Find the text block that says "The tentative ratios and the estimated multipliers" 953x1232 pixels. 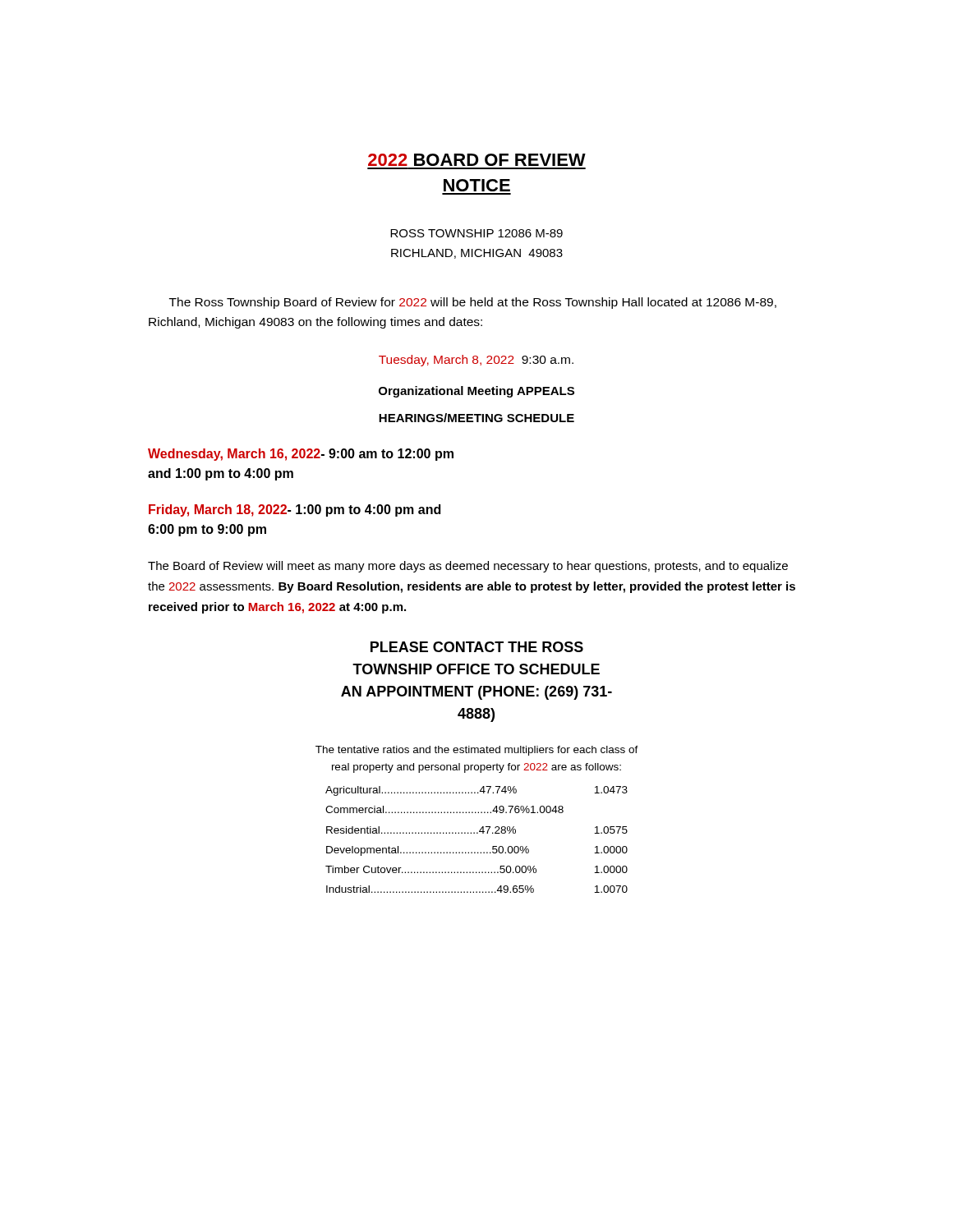(476, 758)
